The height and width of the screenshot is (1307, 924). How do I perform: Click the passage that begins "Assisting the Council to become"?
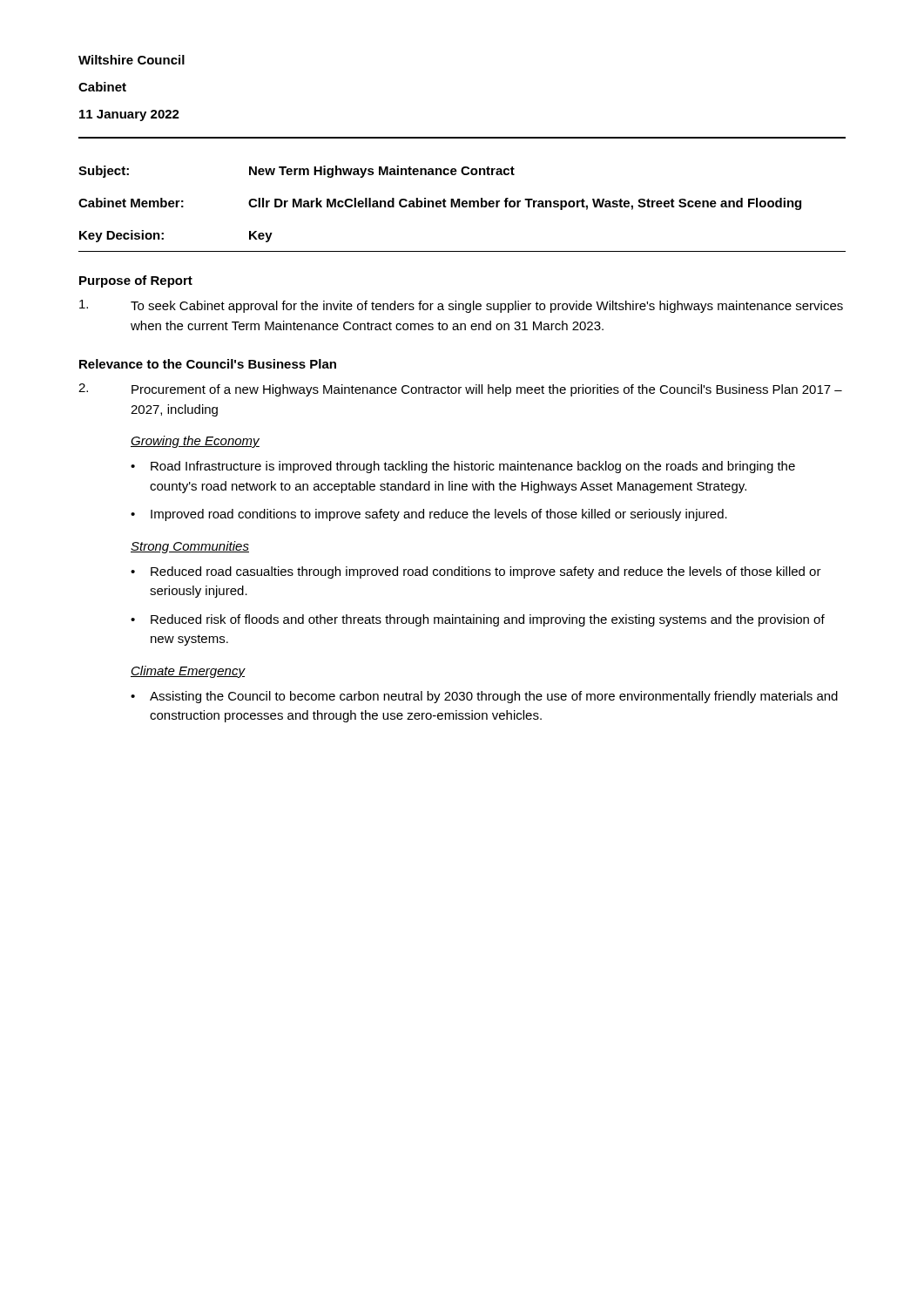tap(494, 705)
